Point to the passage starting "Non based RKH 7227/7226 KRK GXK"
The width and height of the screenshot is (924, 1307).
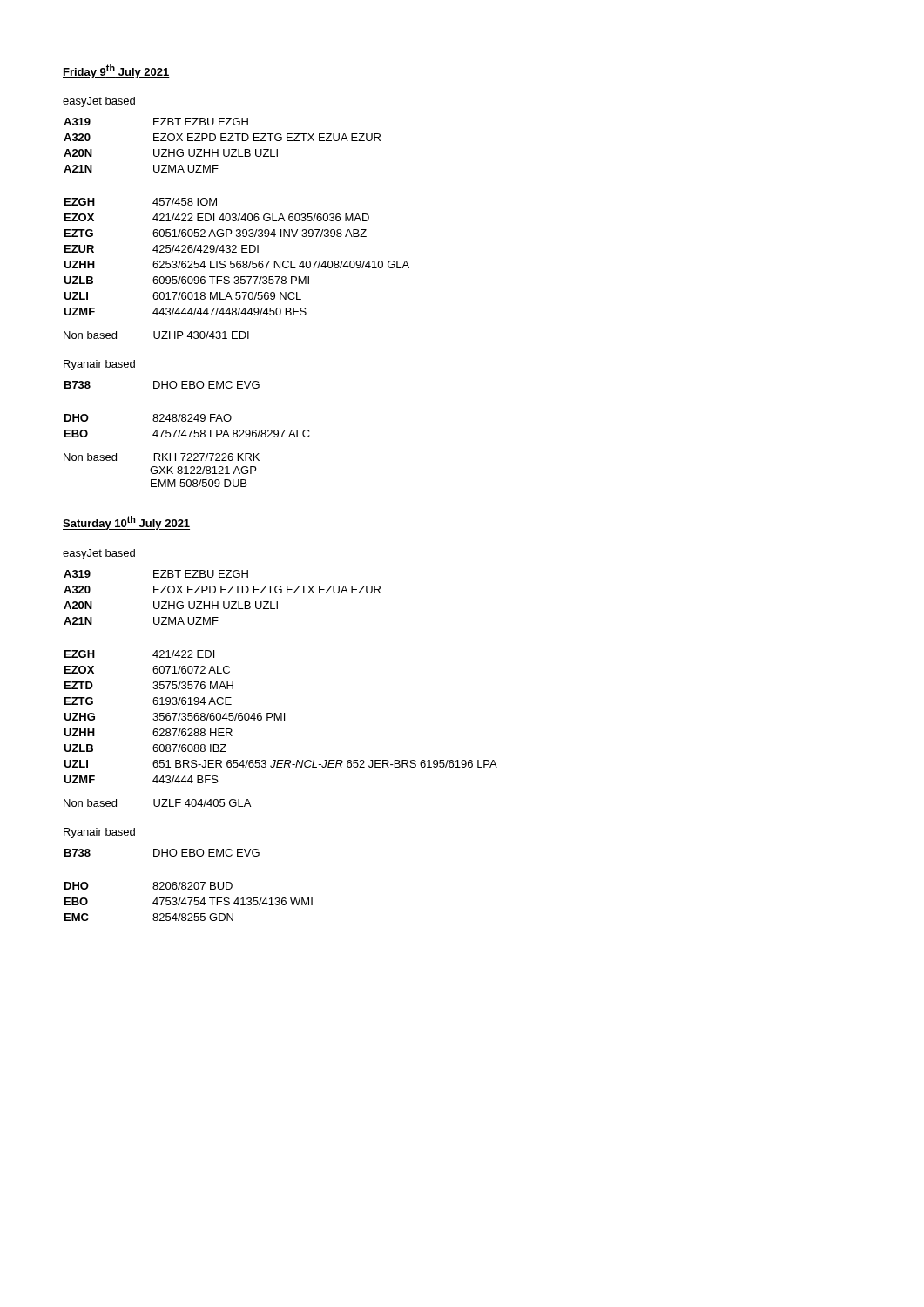click(161, 470)
